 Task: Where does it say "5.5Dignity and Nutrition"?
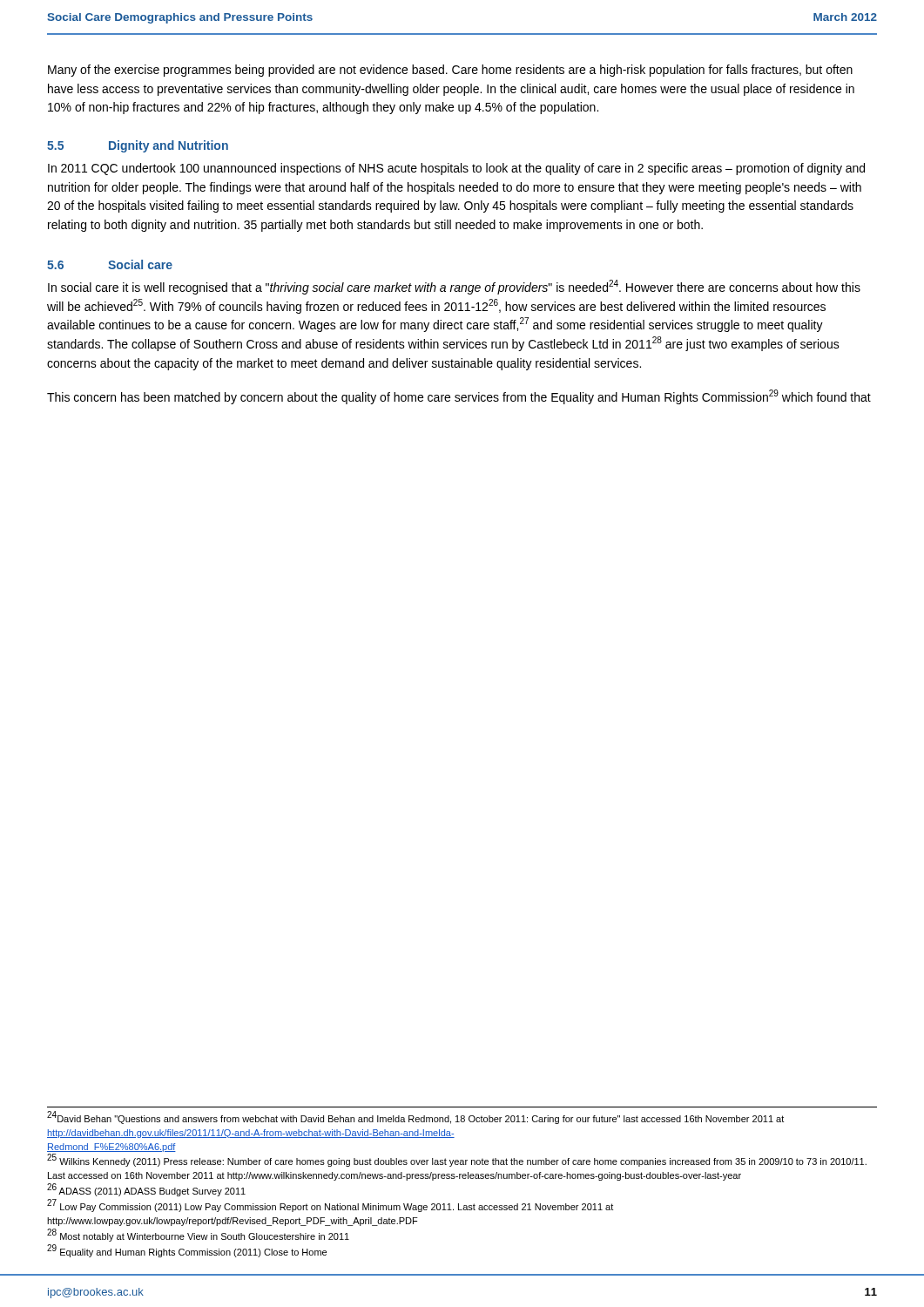point(138,146)
